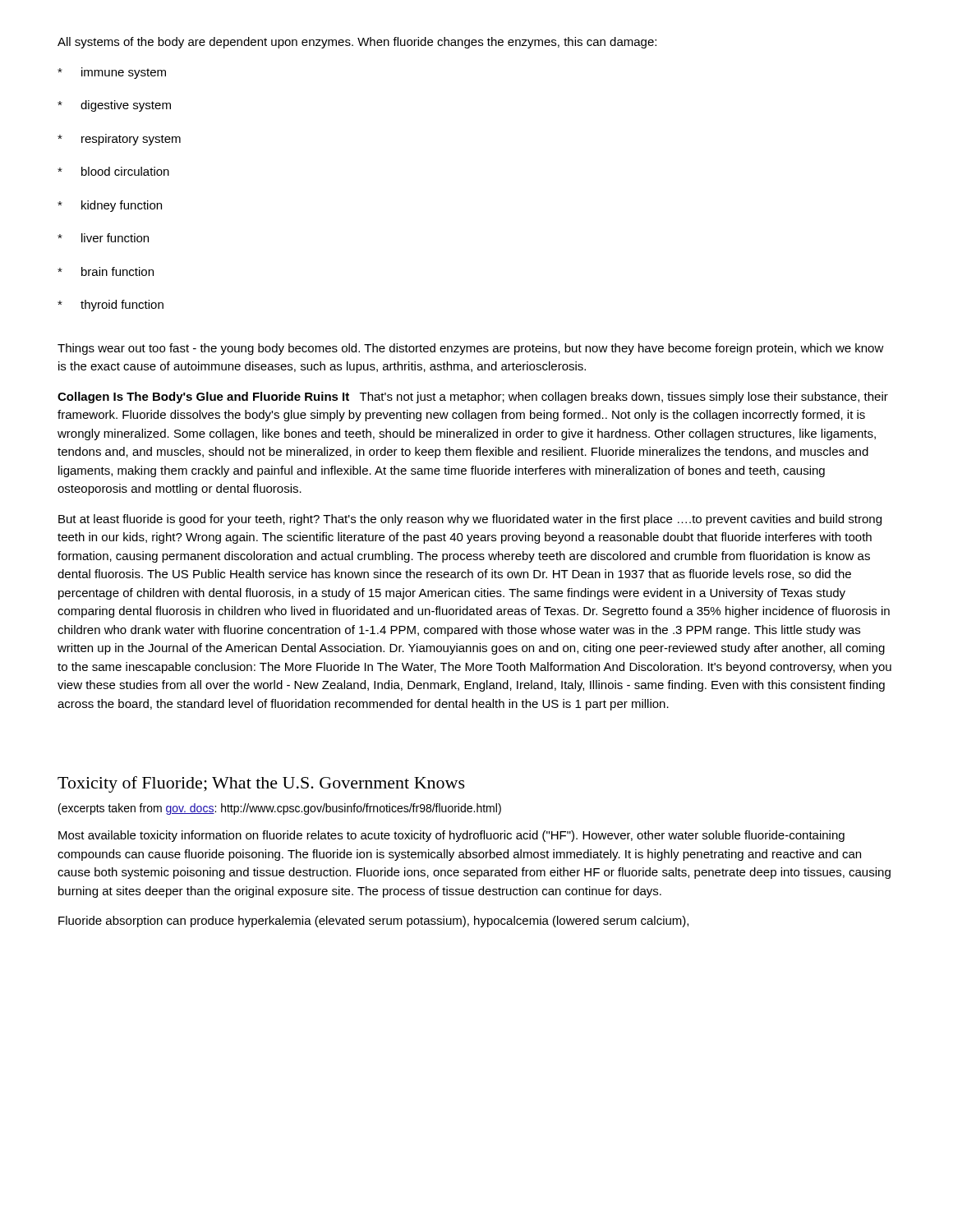Find the block starting "*respiratory system"
Screen dimensions: 1232x953
(119, 139)
